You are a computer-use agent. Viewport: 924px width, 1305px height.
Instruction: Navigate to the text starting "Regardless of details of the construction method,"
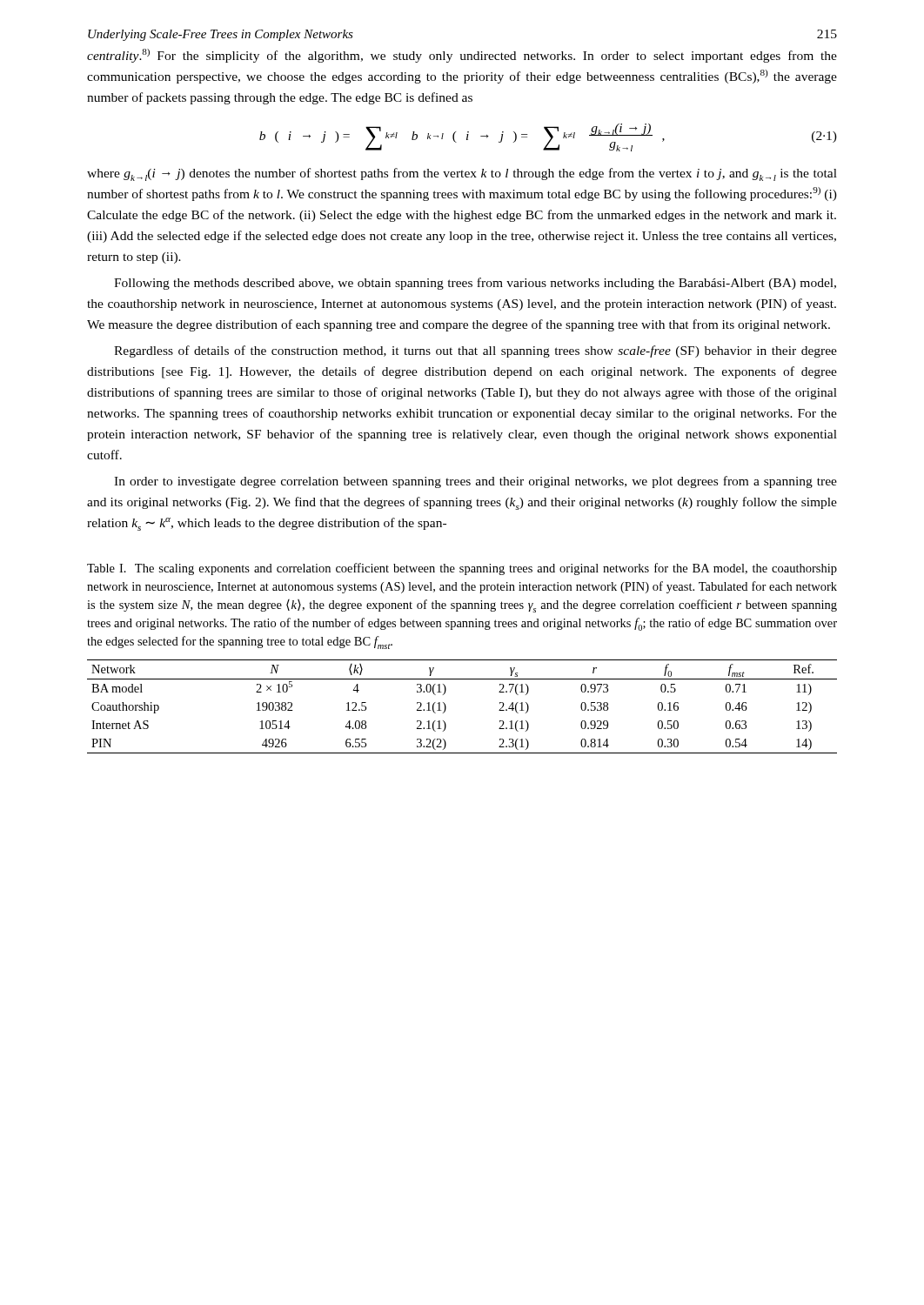462,403
